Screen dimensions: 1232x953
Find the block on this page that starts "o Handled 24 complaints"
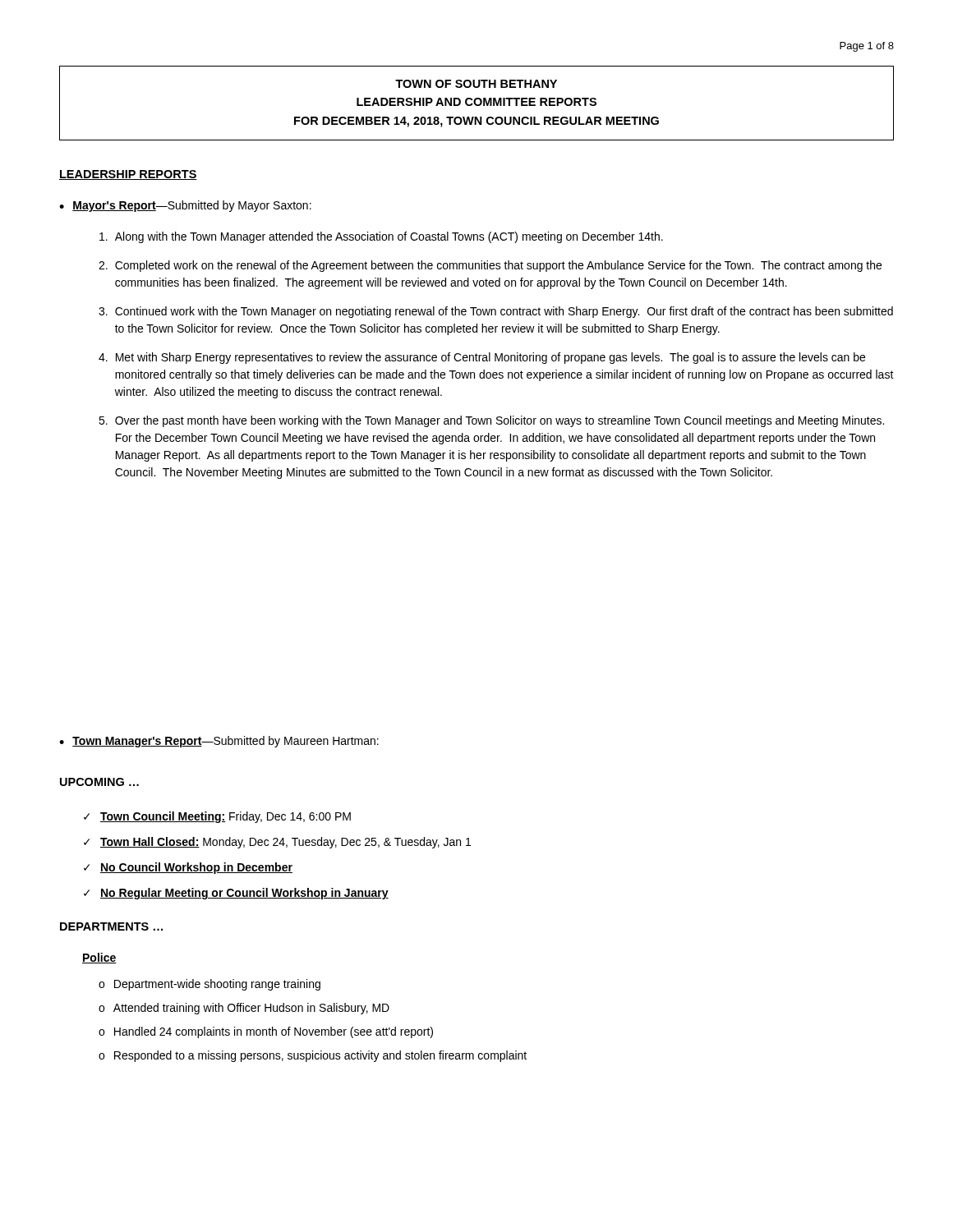click(x=266, y=1032)
